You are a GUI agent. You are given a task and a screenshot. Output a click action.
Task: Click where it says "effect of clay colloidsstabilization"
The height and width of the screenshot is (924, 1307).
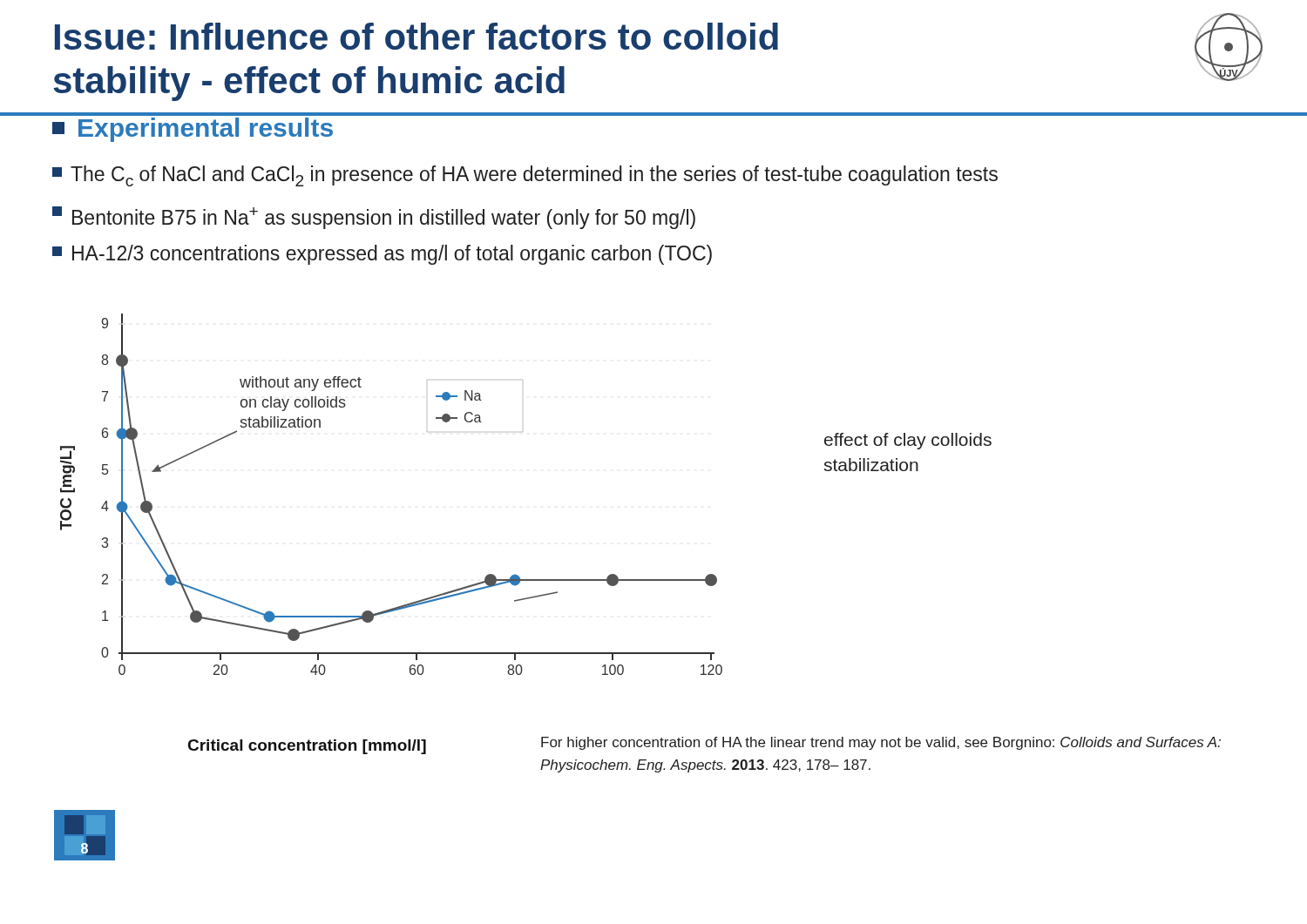[908, 452]
